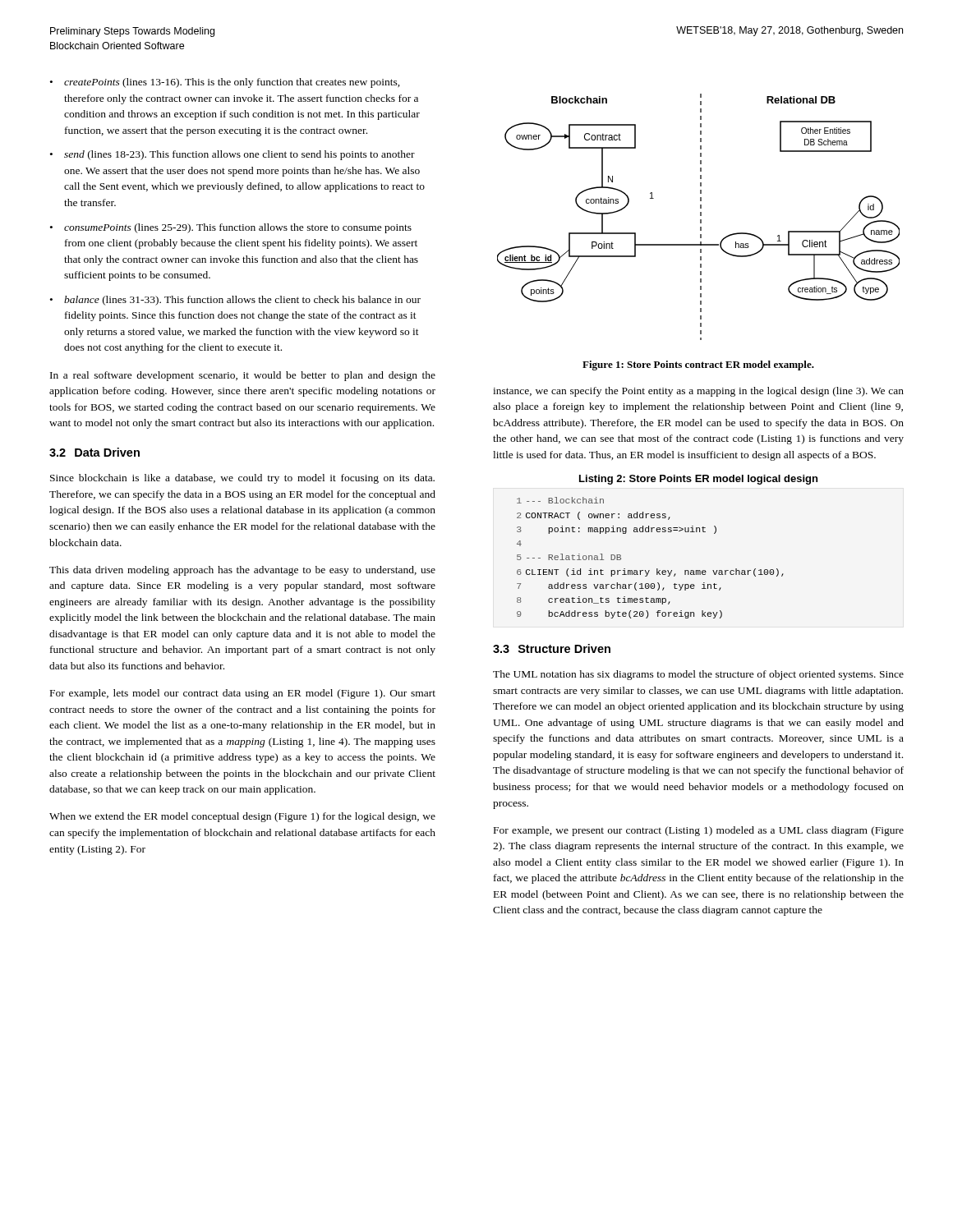
Task: Find the list item that says "balance (lines 31-33). This function allows the client"
Action: tap(242, 323)
